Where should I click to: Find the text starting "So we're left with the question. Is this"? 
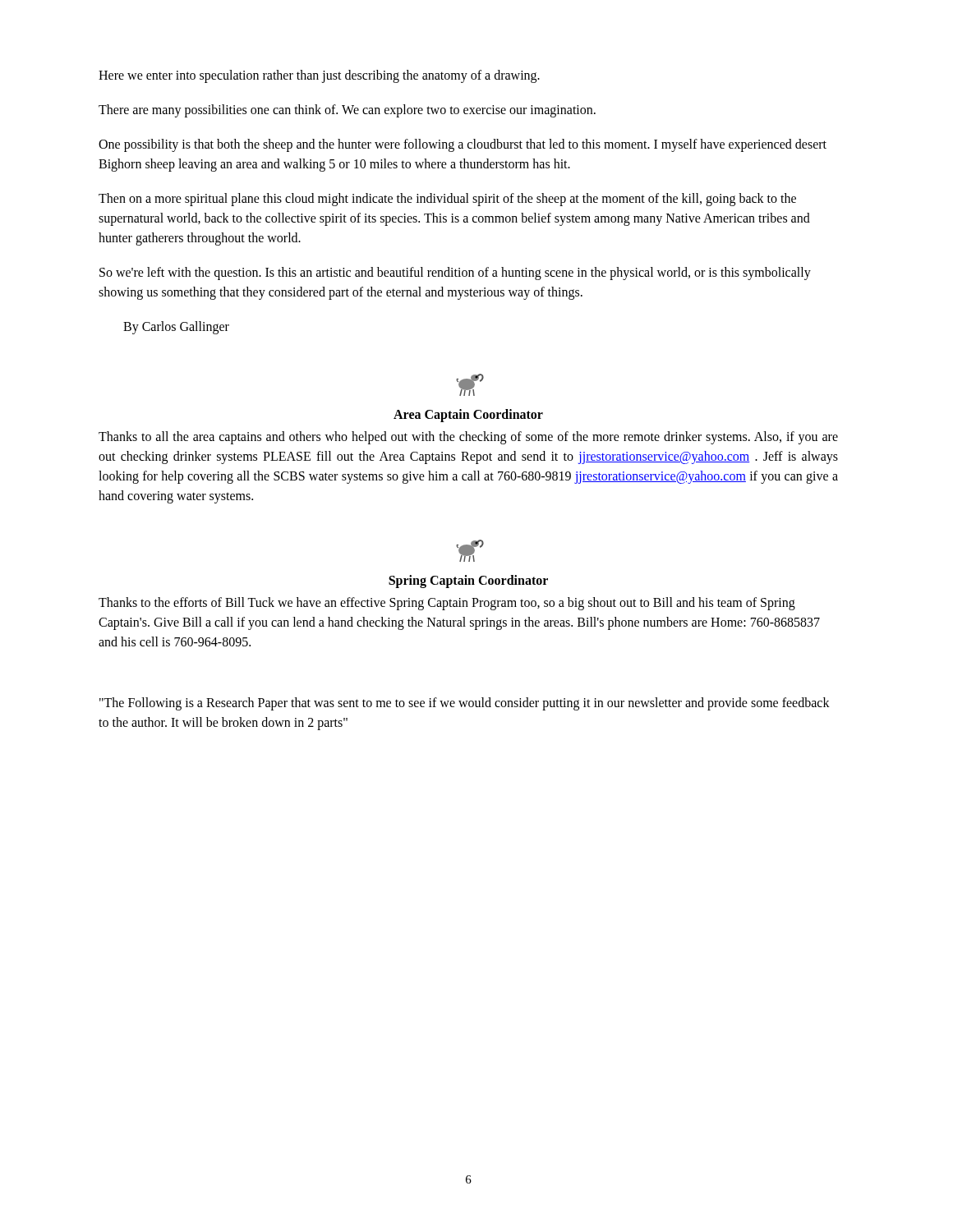[455, 282]
